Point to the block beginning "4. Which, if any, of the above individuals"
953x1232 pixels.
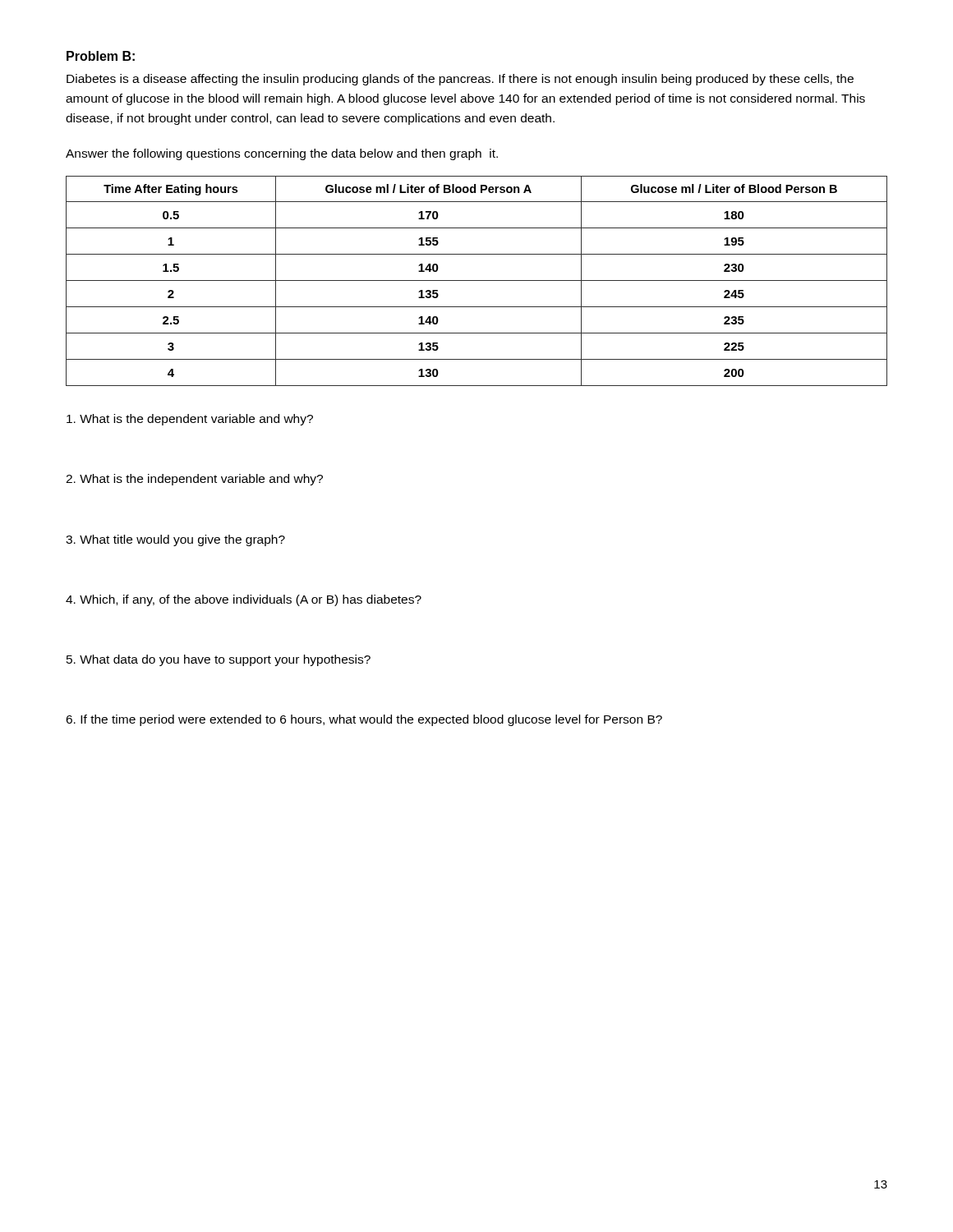tap(244, 599)
